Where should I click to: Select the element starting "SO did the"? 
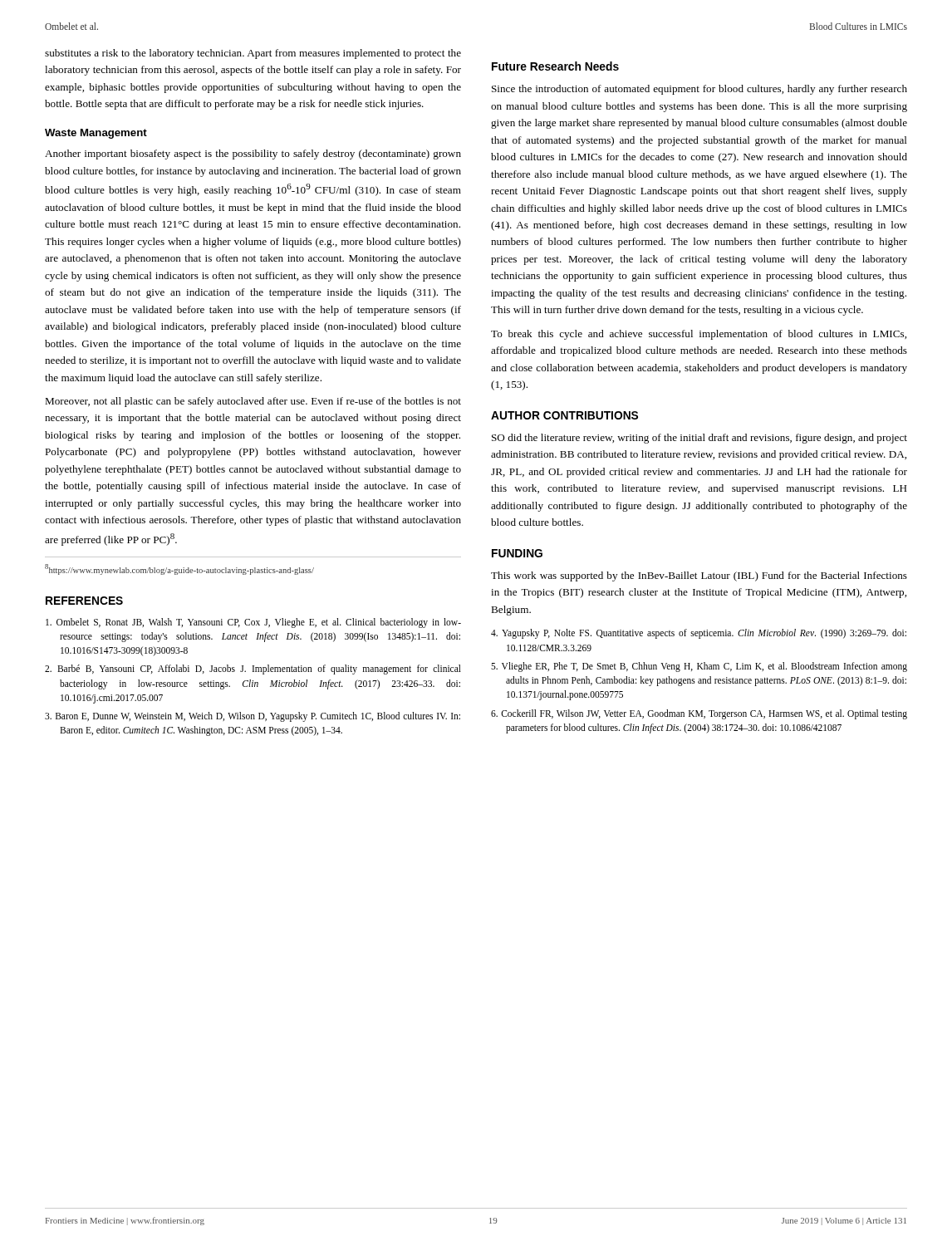pos(699,480)
